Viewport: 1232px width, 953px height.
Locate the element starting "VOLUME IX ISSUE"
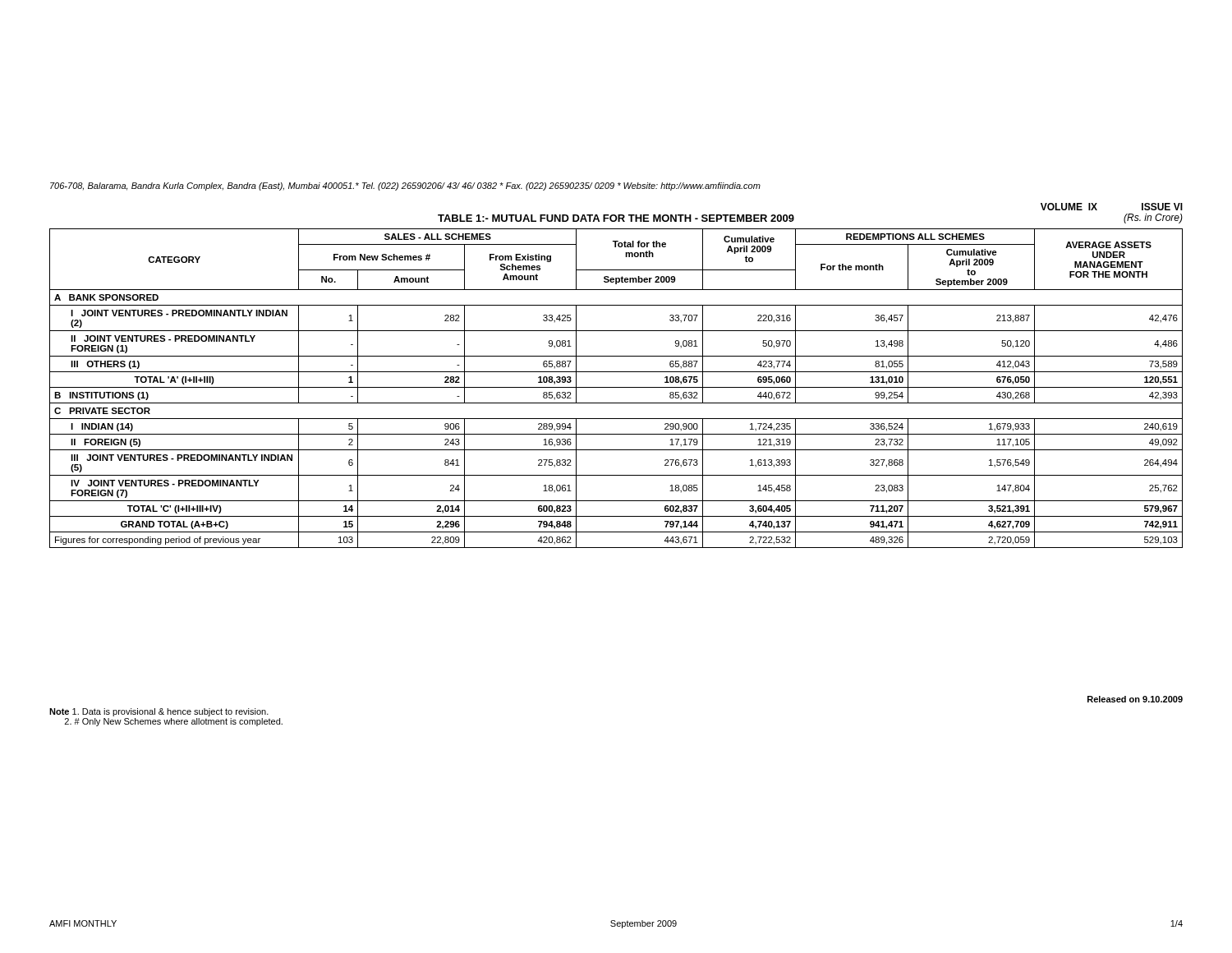pyautogui.click(x=1071, y=207)
